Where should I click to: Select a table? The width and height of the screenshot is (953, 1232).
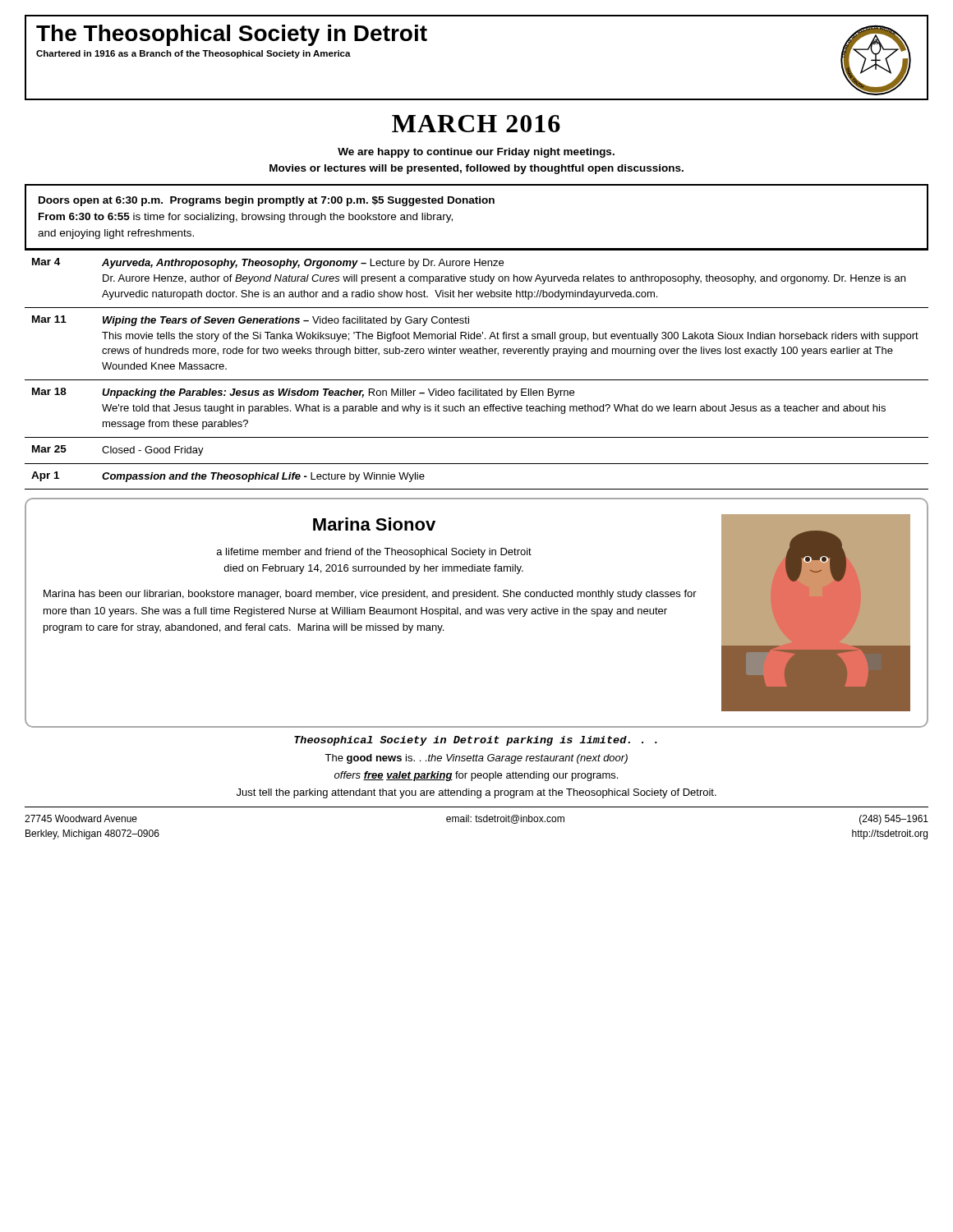coord(476,370)
